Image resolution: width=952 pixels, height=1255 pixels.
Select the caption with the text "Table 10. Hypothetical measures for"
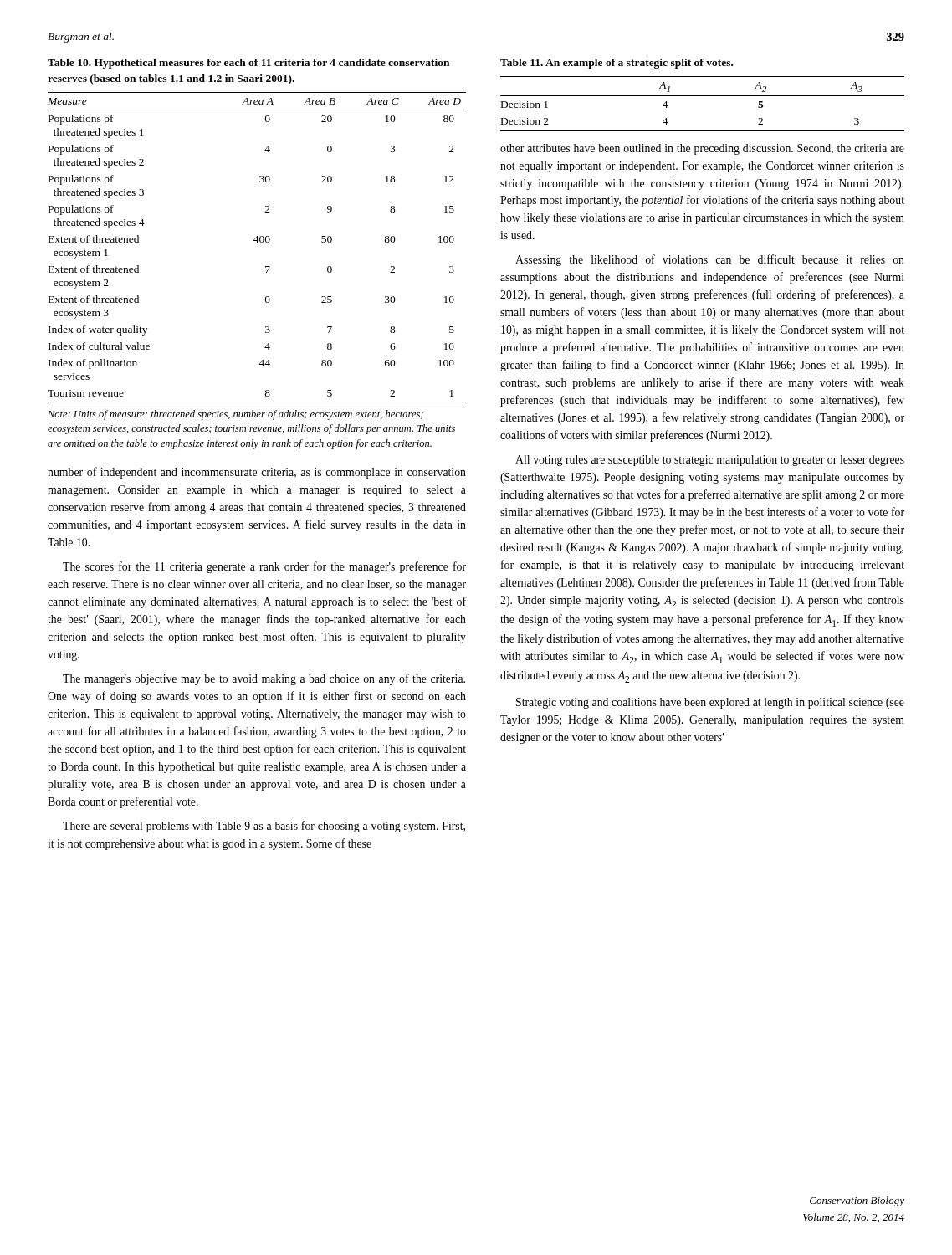249,70
